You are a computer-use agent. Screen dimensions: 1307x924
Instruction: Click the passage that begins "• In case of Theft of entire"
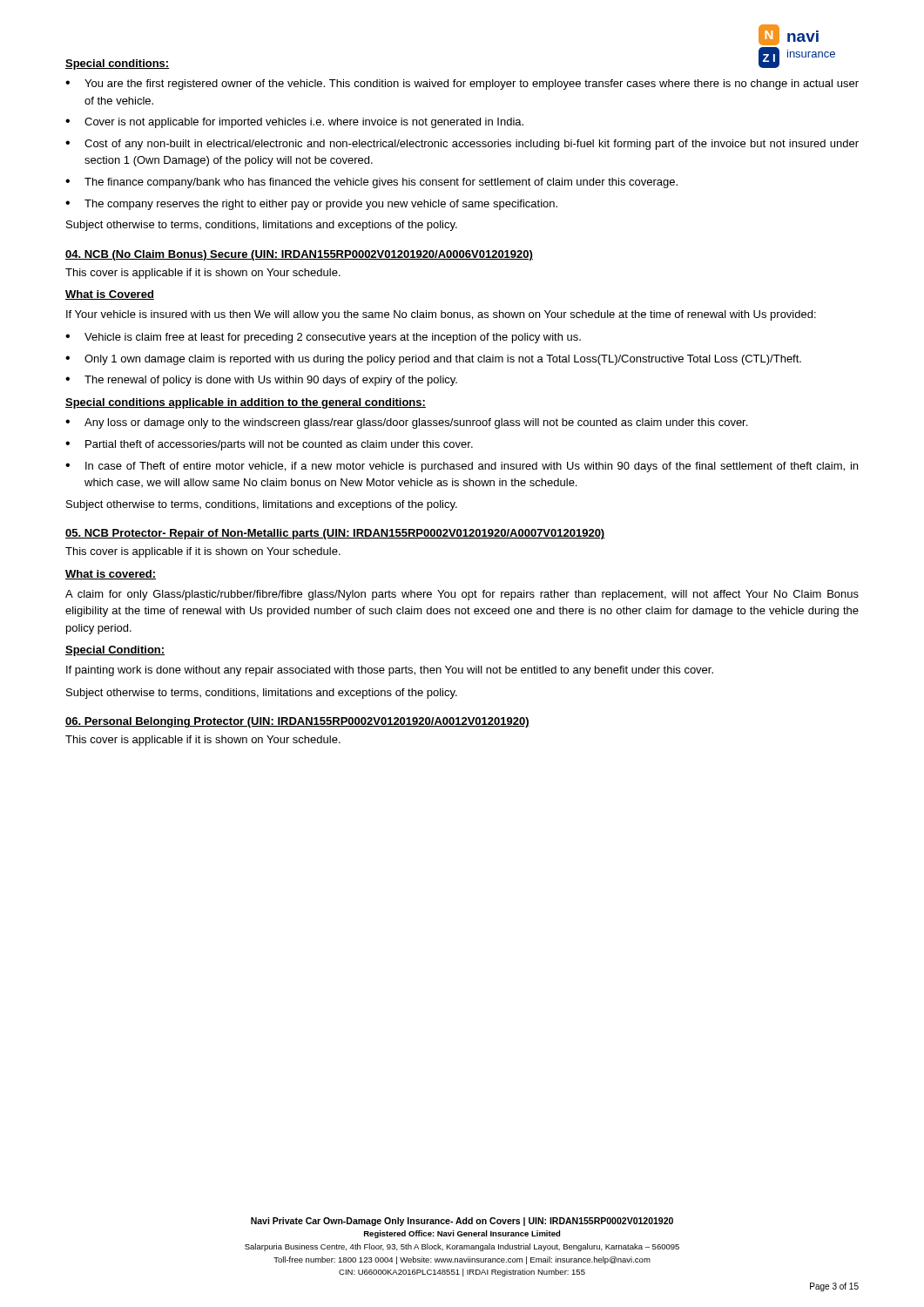(462, 474)
